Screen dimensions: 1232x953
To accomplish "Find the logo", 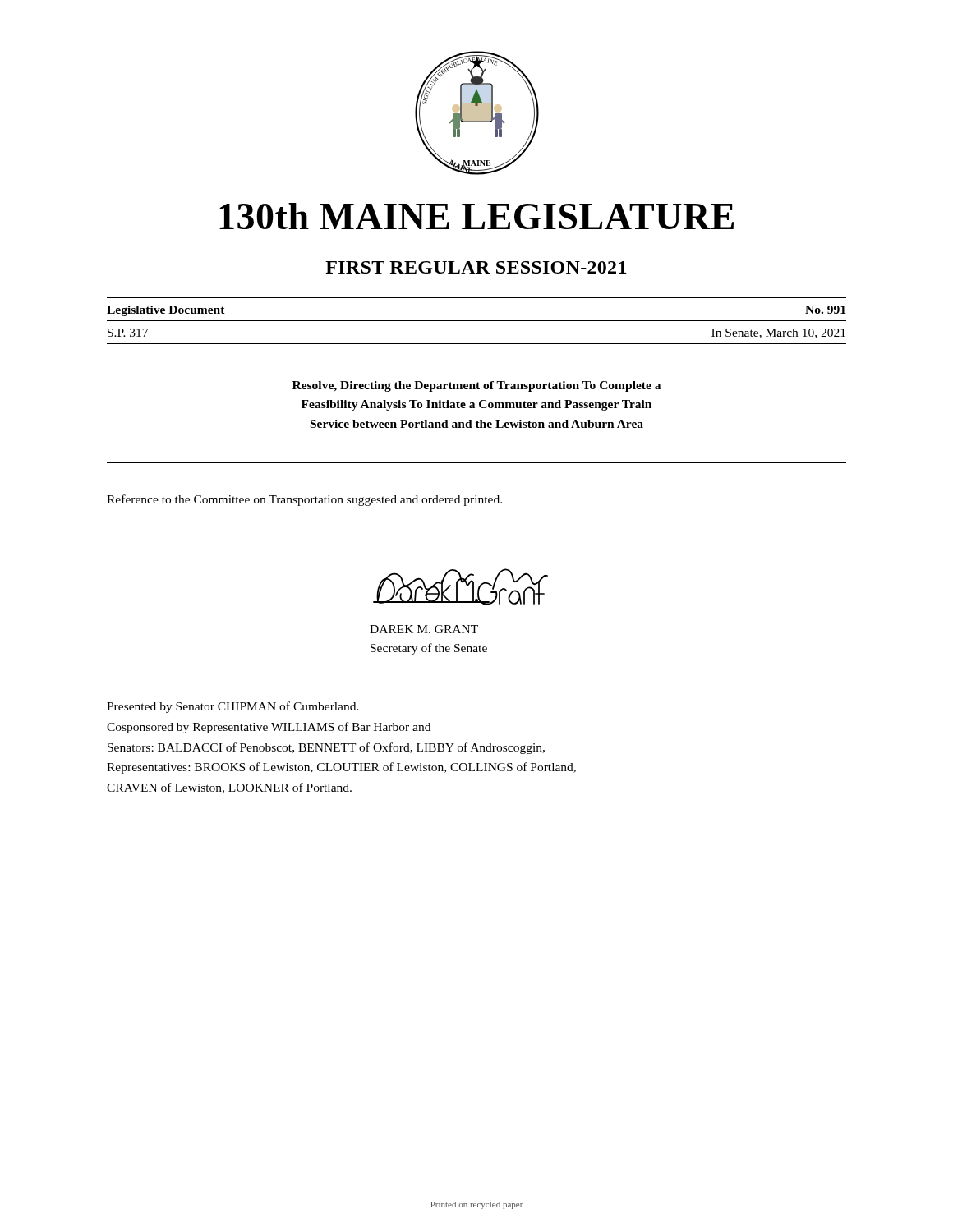I will pyautogui.click(x=476, y=90).
